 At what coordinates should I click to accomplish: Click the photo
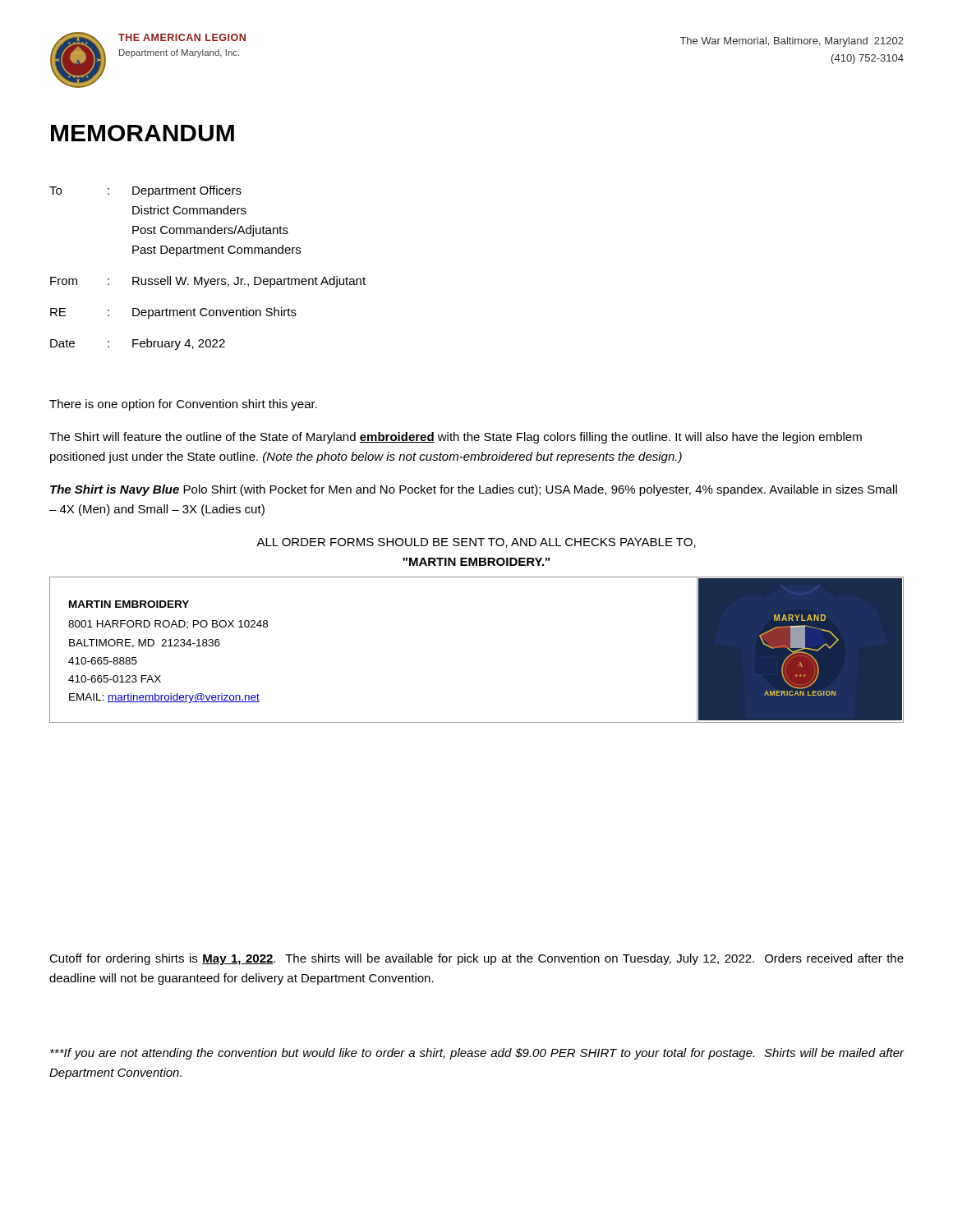pos(800,650)
